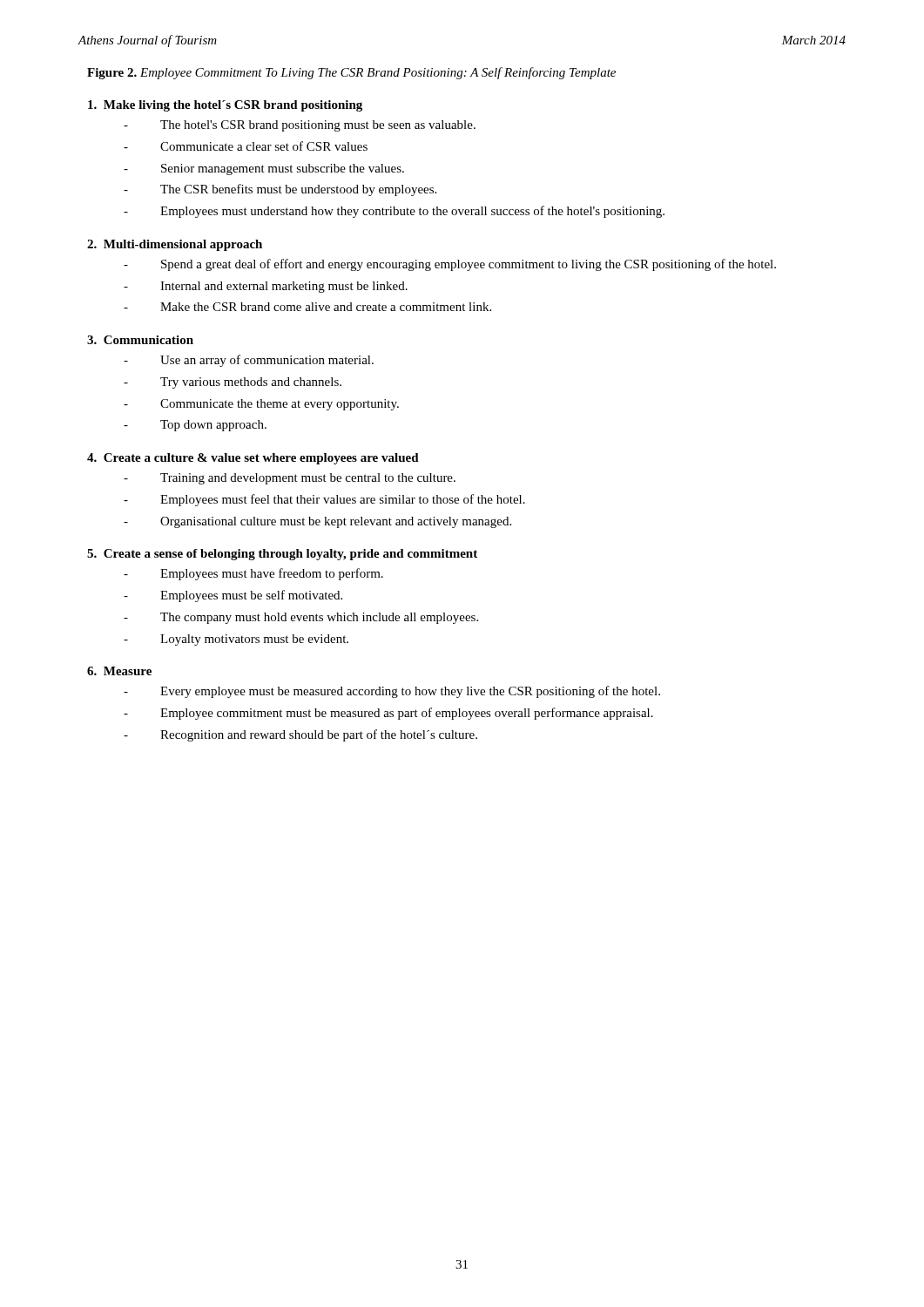This screenshot has height=1307, width=924.
Task: Navigate to the block starting "- Make the CSR brand"
Action: pos(462,308)
